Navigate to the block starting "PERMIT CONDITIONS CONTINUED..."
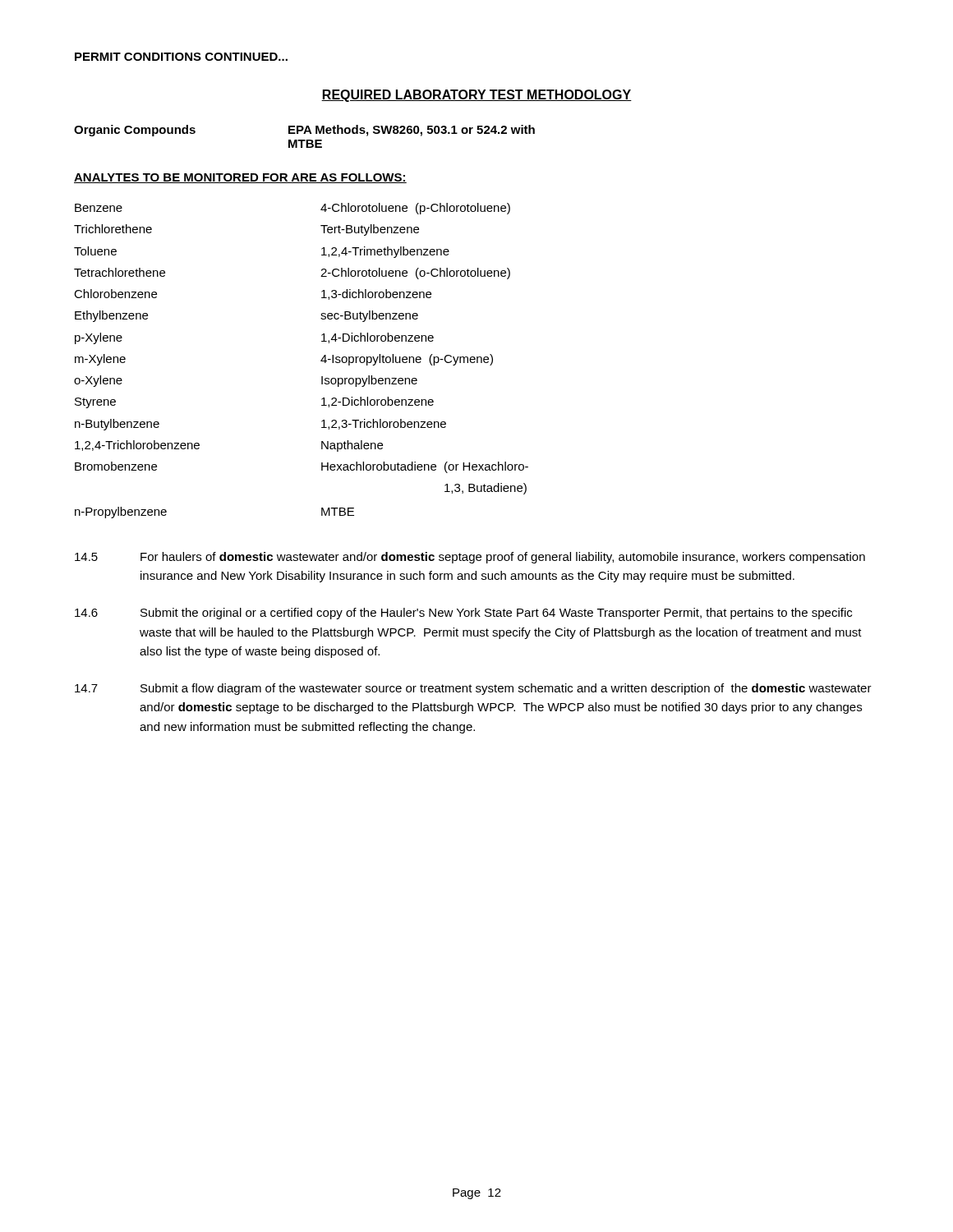 click(181, 56)
